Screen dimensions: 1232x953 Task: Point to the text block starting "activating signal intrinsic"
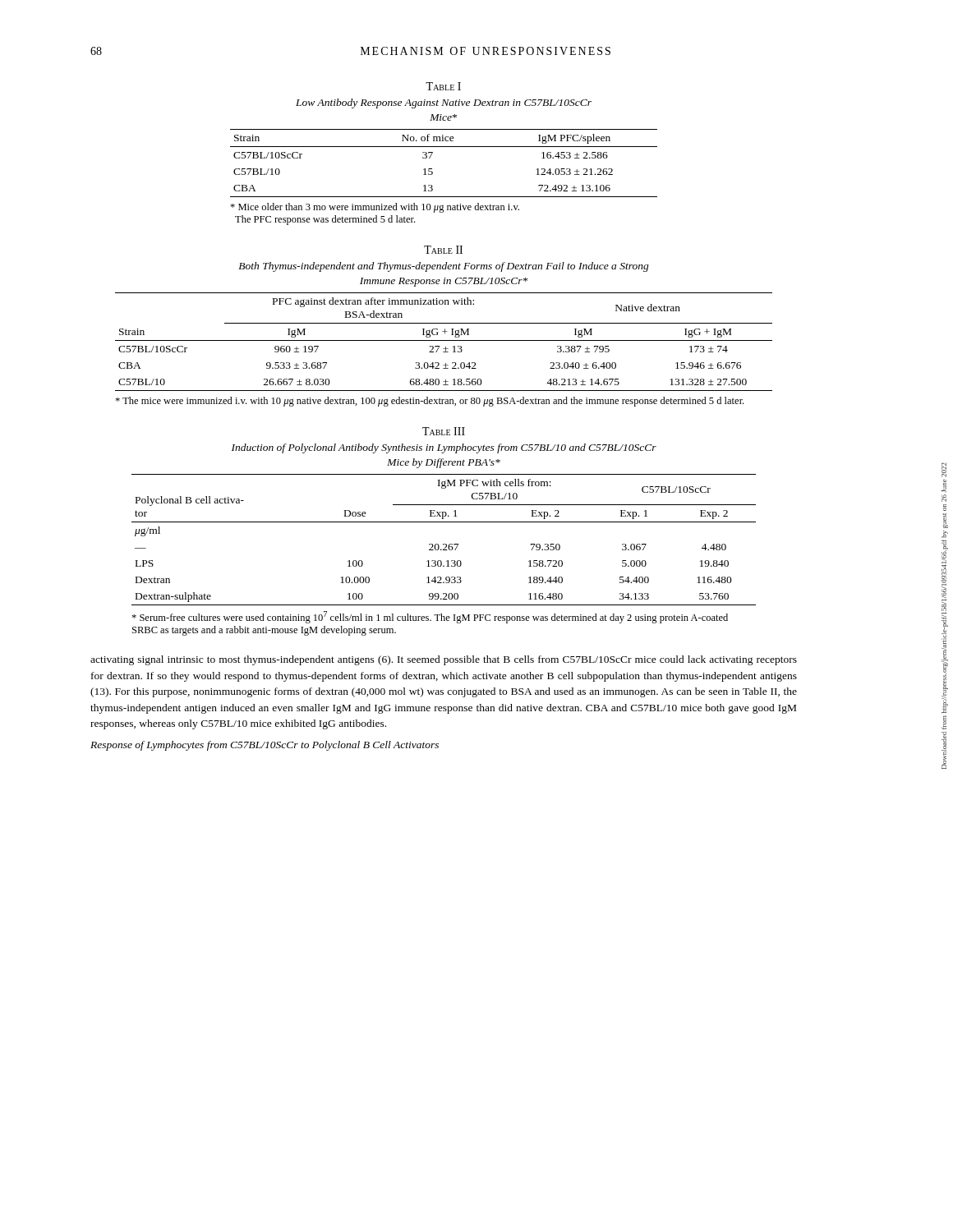click(x=444, y=692)
